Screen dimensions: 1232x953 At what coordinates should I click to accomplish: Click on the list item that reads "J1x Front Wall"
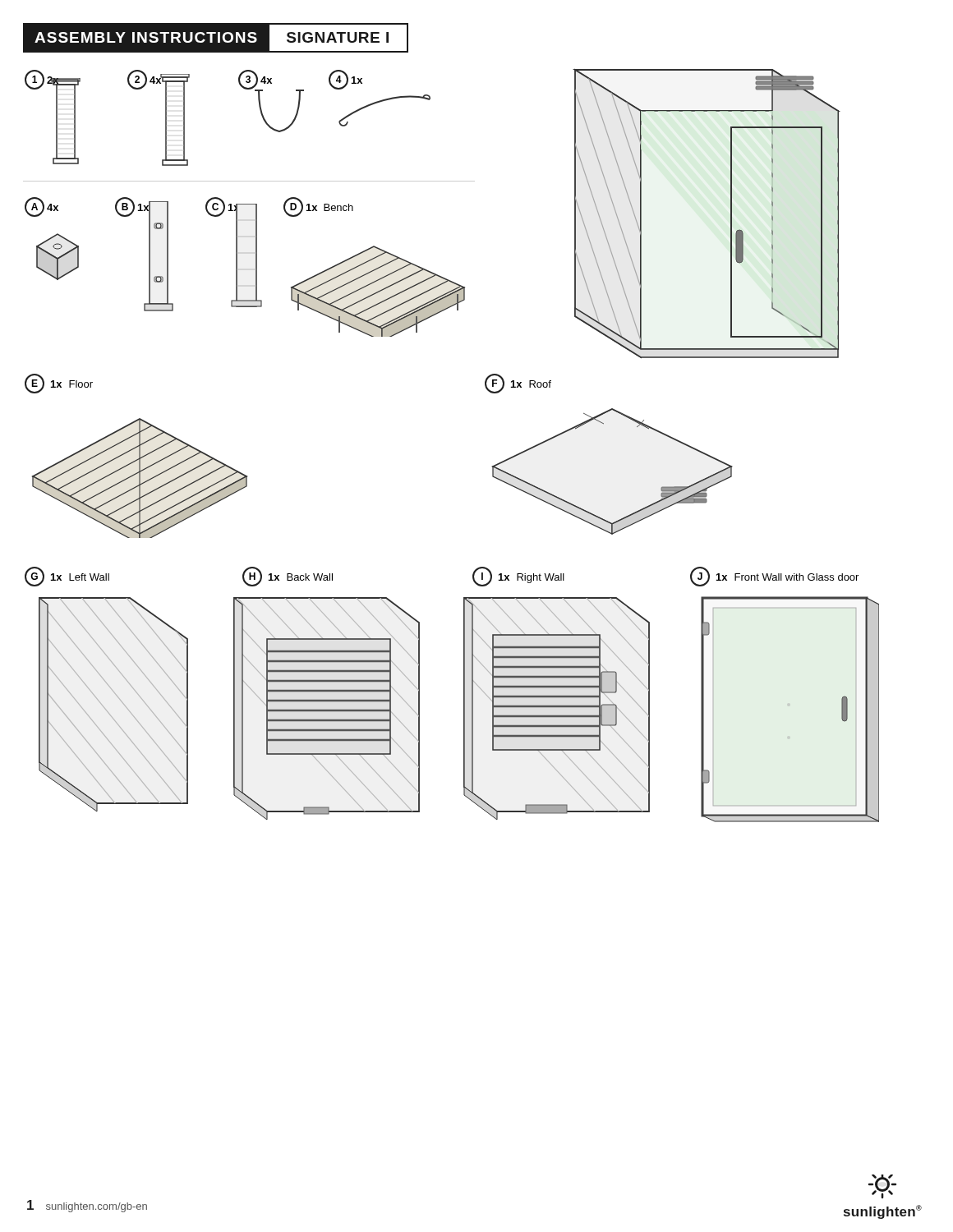774,577
